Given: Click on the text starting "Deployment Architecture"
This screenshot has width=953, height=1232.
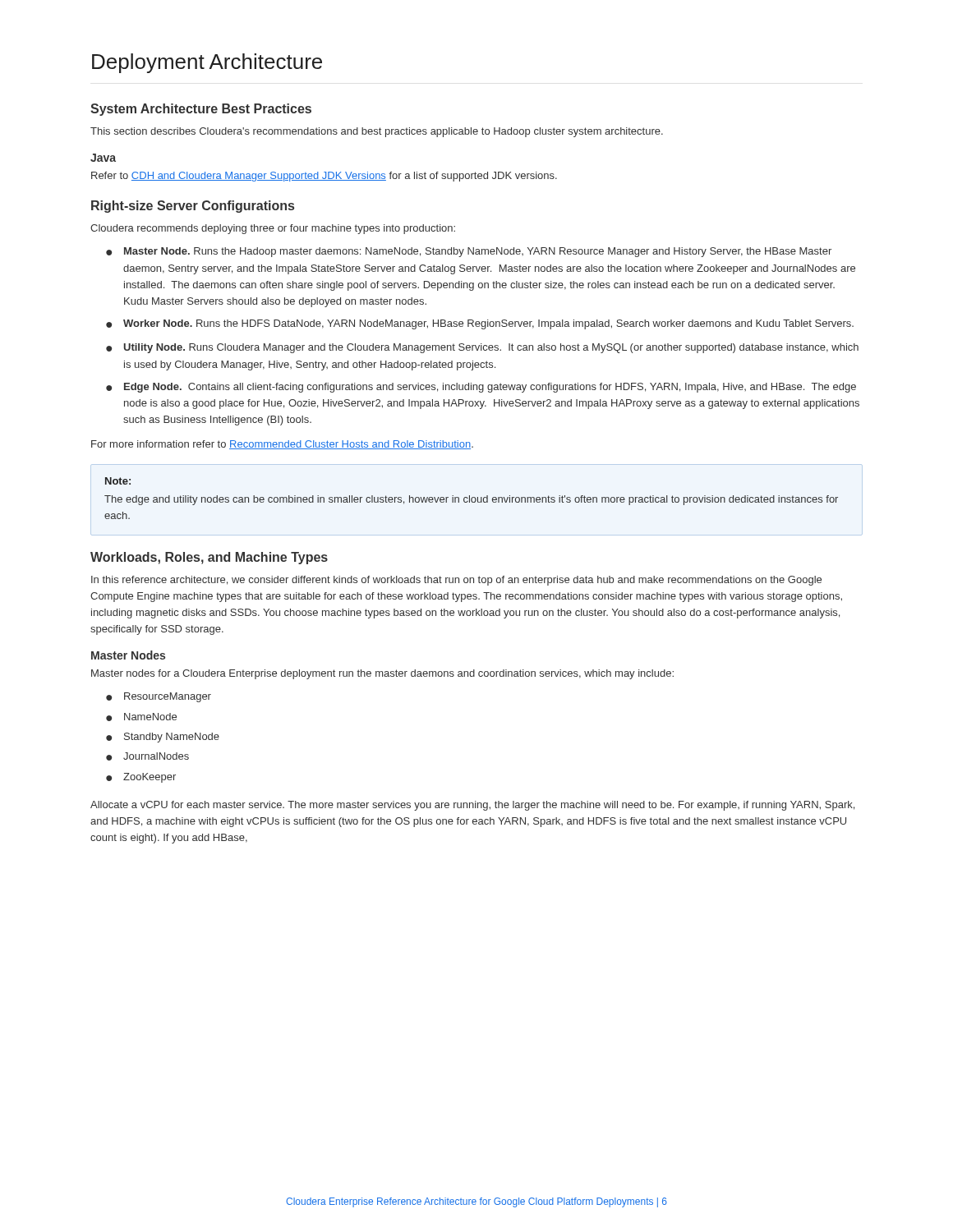Looking at the screenshot, I should pos(207,63).
